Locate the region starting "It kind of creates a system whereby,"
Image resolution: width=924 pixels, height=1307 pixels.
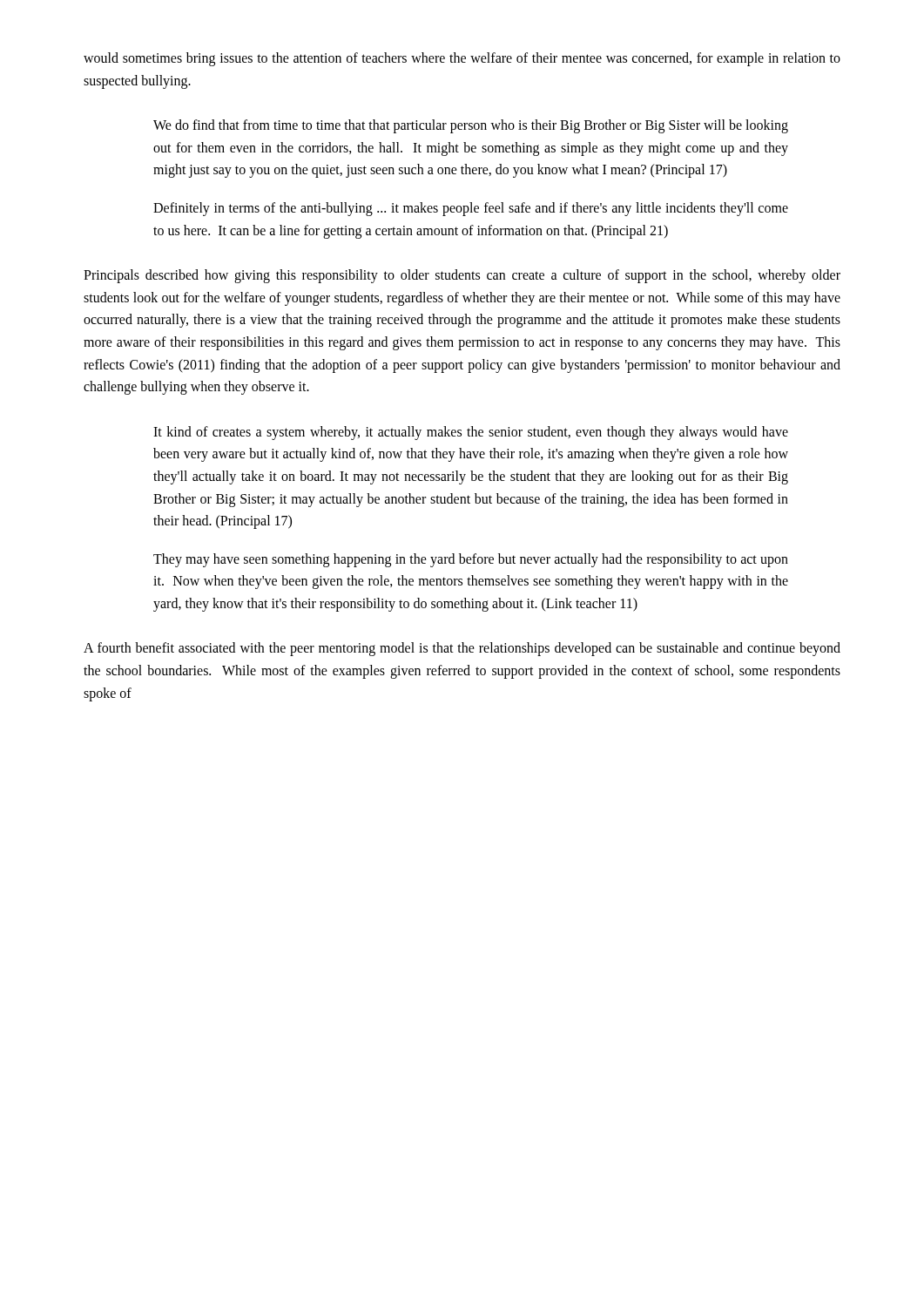[471, 476]
